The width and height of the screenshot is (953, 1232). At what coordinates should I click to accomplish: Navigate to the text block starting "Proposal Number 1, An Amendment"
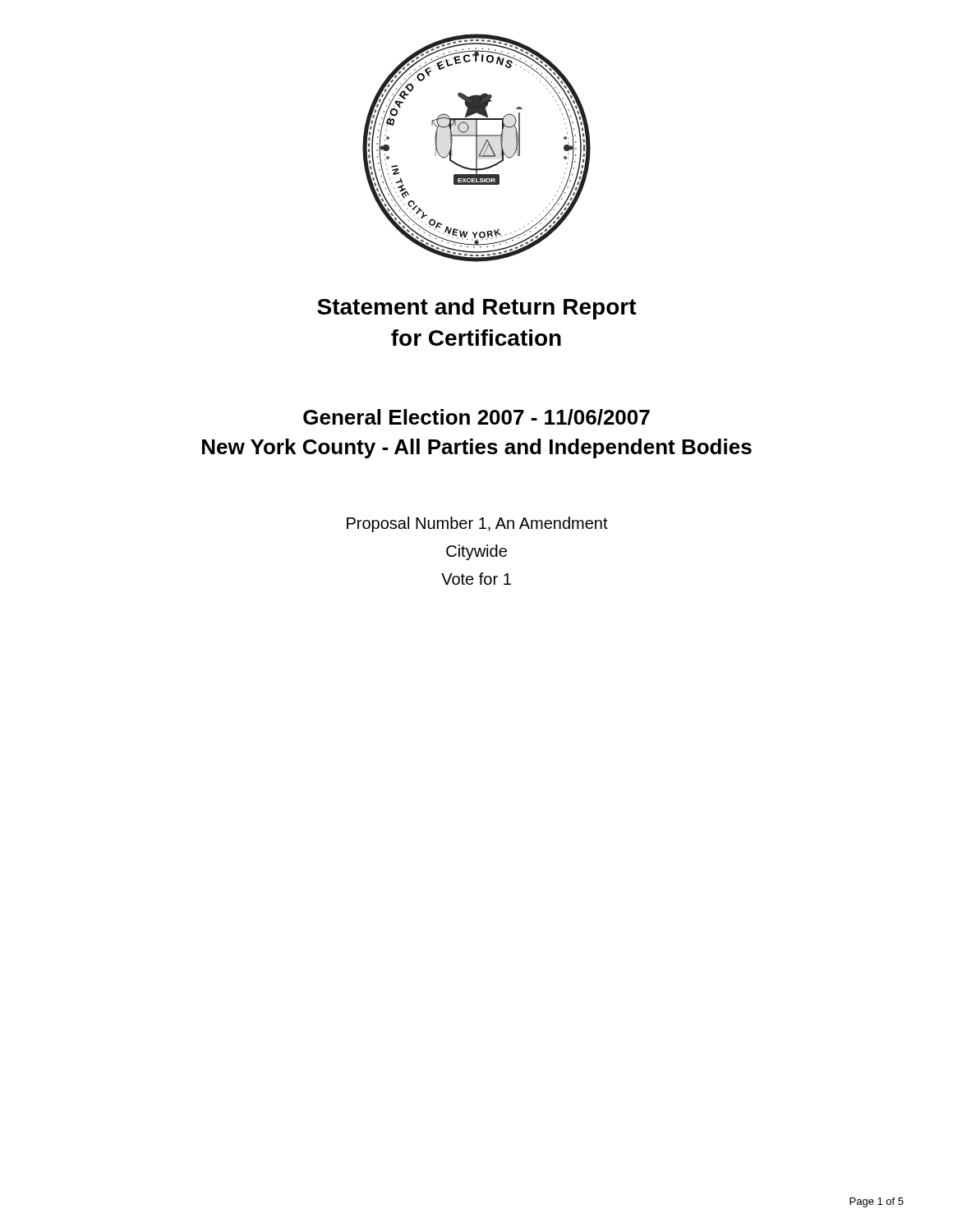[x=476, y=551]
